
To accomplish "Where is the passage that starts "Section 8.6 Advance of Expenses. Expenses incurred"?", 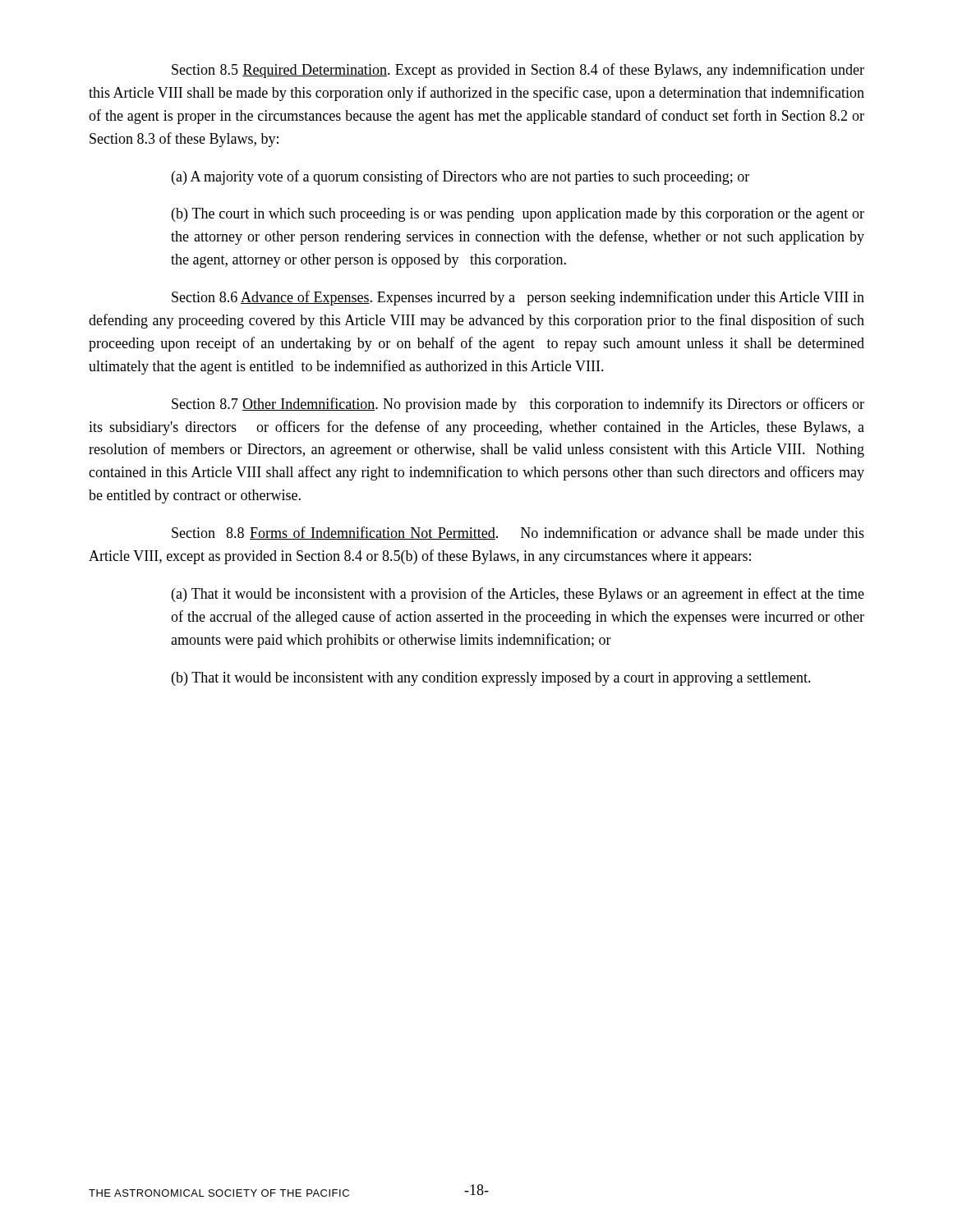I will (x=476, y=332).
